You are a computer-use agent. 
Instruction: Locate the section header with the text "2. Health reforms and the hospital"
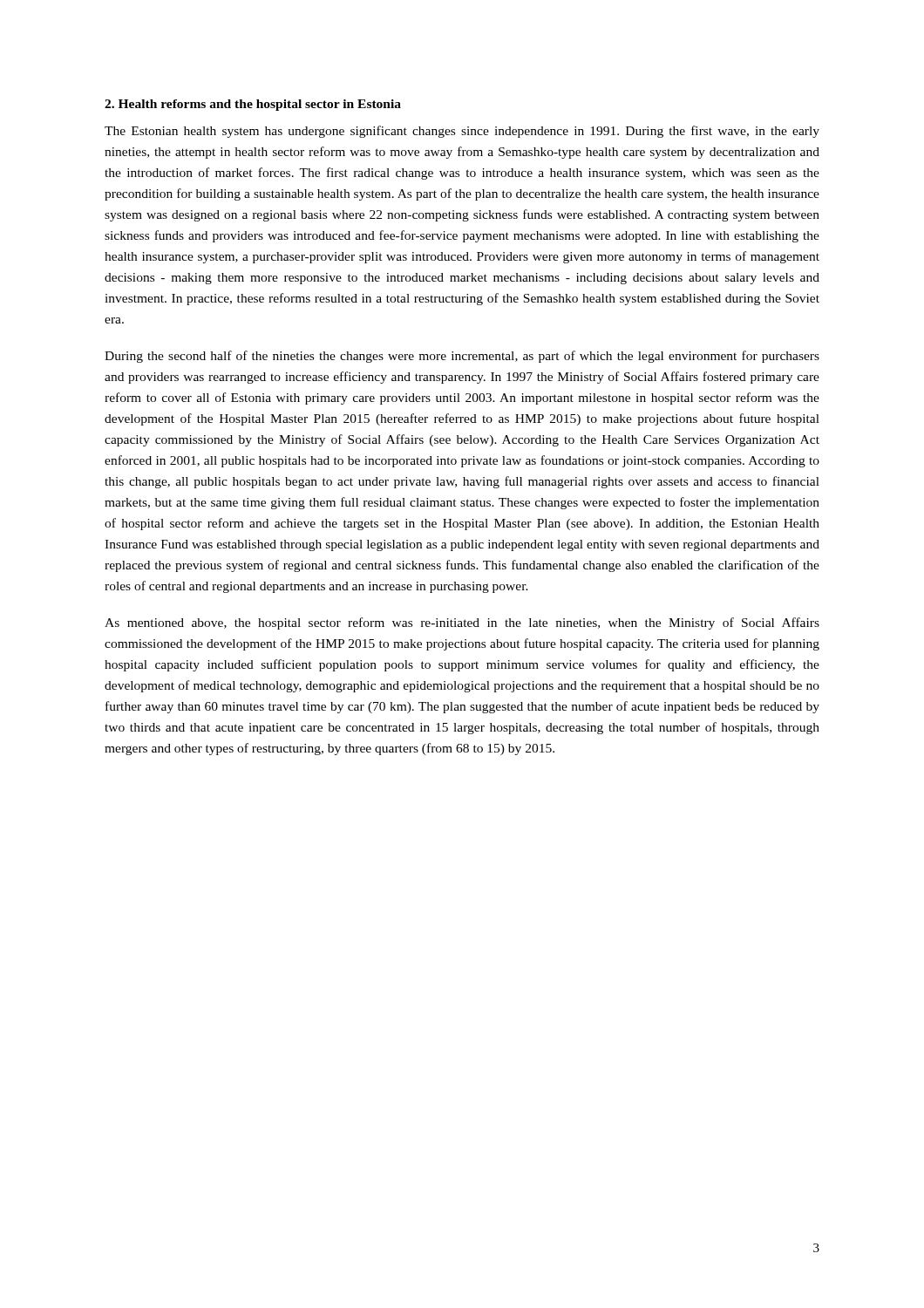tap(253, 103)
